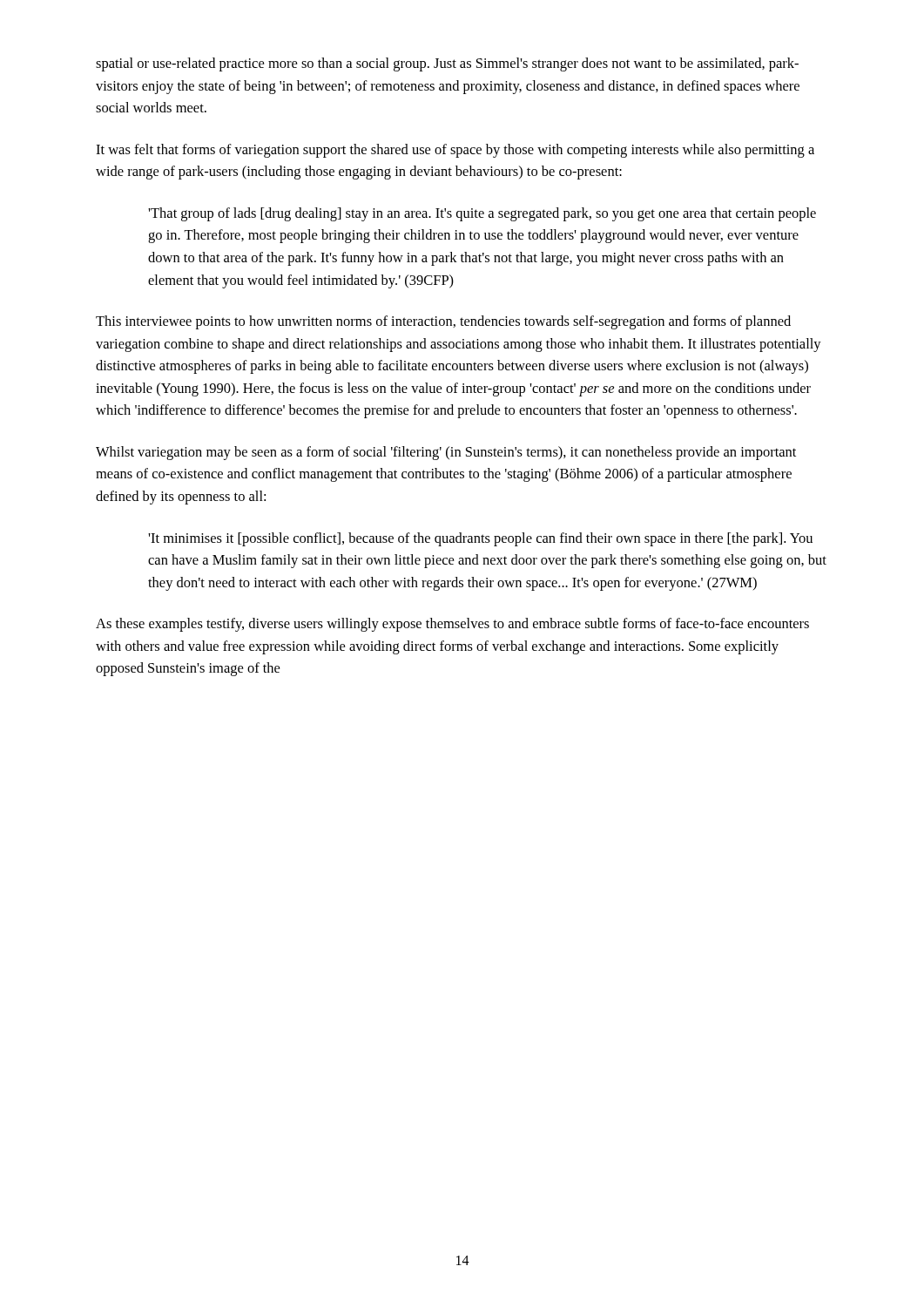Click the passage that begins "'It minimises it [possible"
The image size is (924, 1307).
pos(487,560)
